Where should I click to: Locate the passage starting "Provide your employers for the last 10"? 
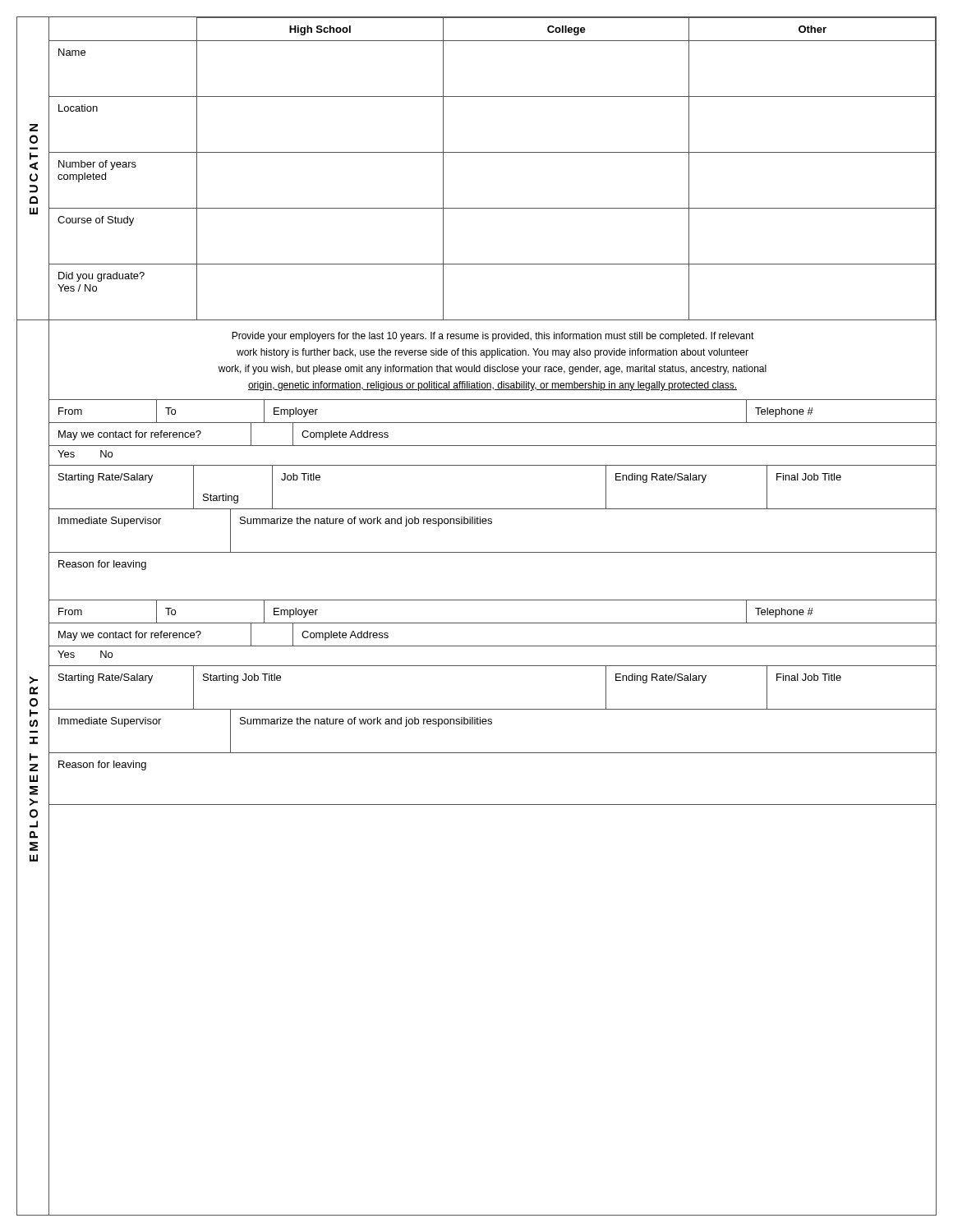(493, 361)
